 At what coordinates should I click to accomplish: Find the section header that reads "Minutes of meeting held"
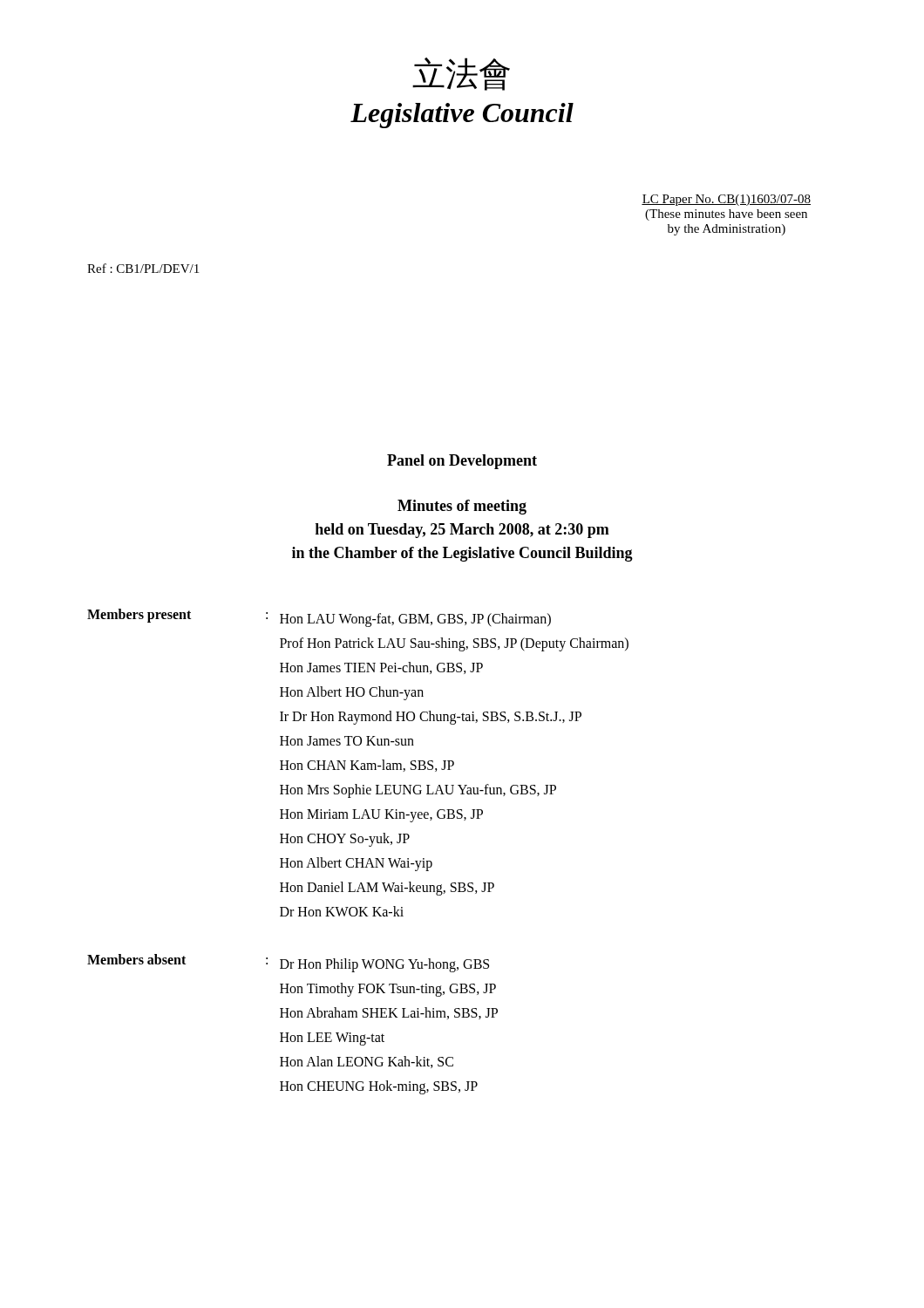pyautogui.click(x=462, y=530)
